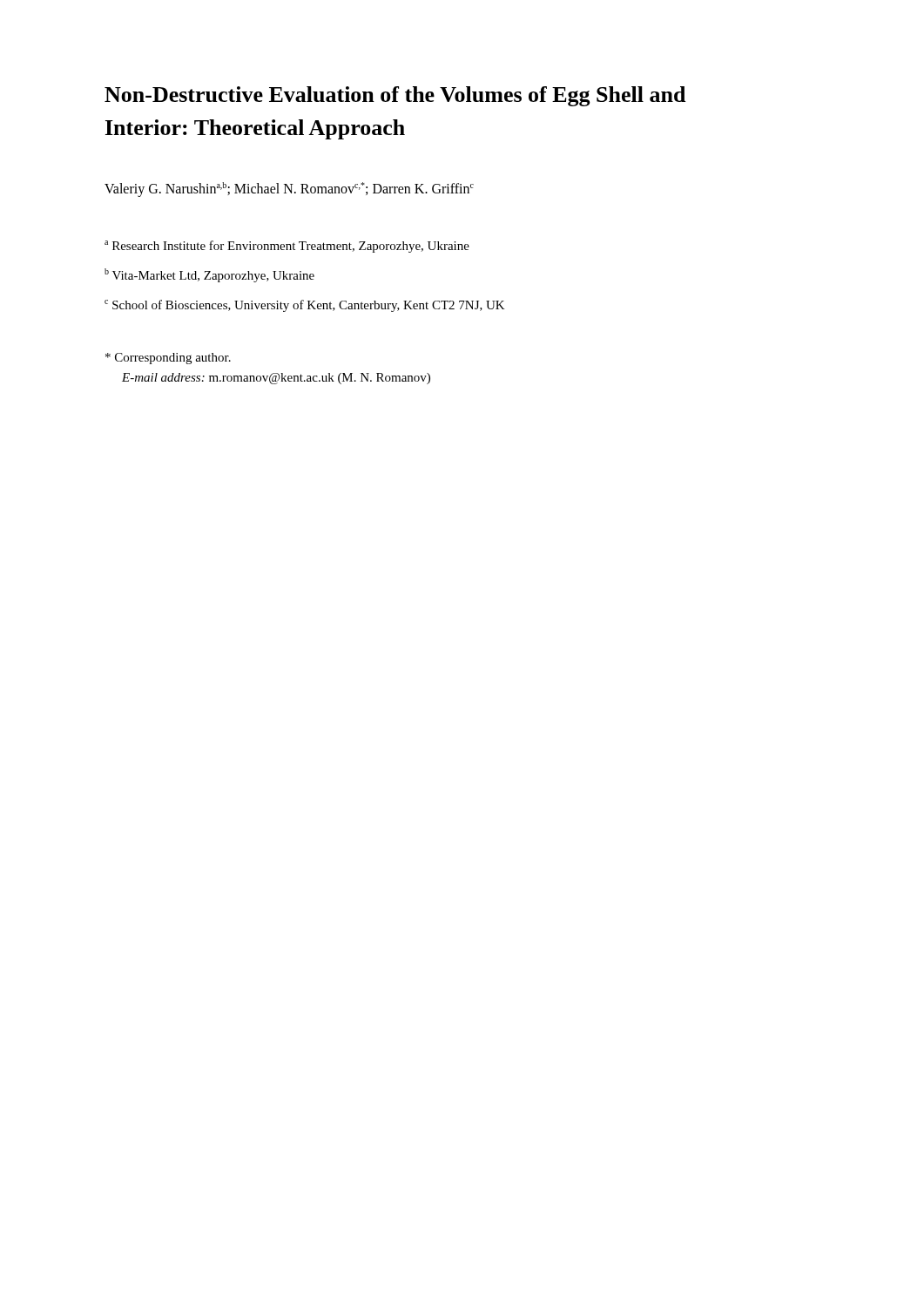Click on the text block that reads "c School of Biosciences, University"
924x1307 pixels.
coord(305,304)
